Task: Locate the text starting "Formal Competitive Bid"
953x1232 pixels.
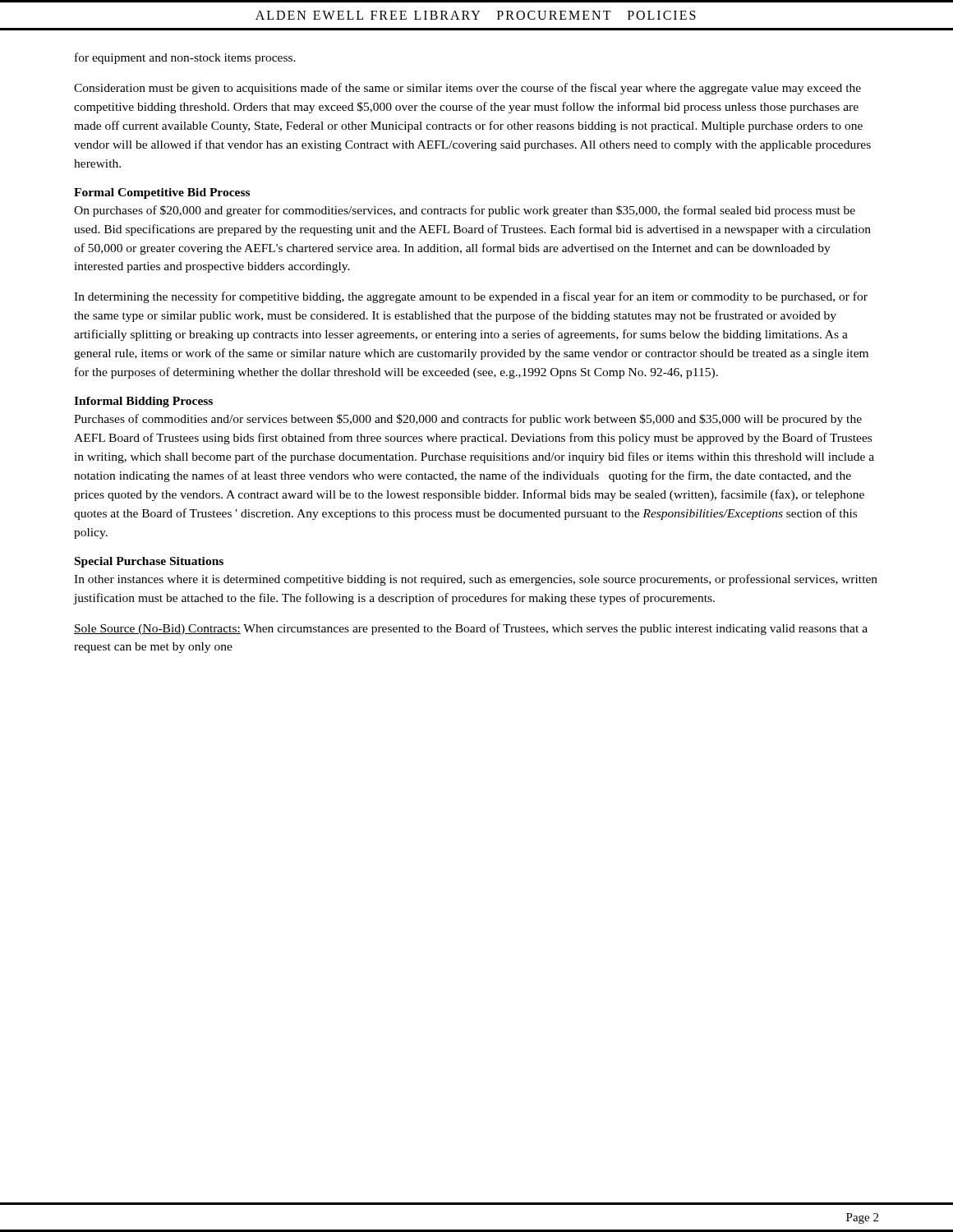Action: point(162,192)
